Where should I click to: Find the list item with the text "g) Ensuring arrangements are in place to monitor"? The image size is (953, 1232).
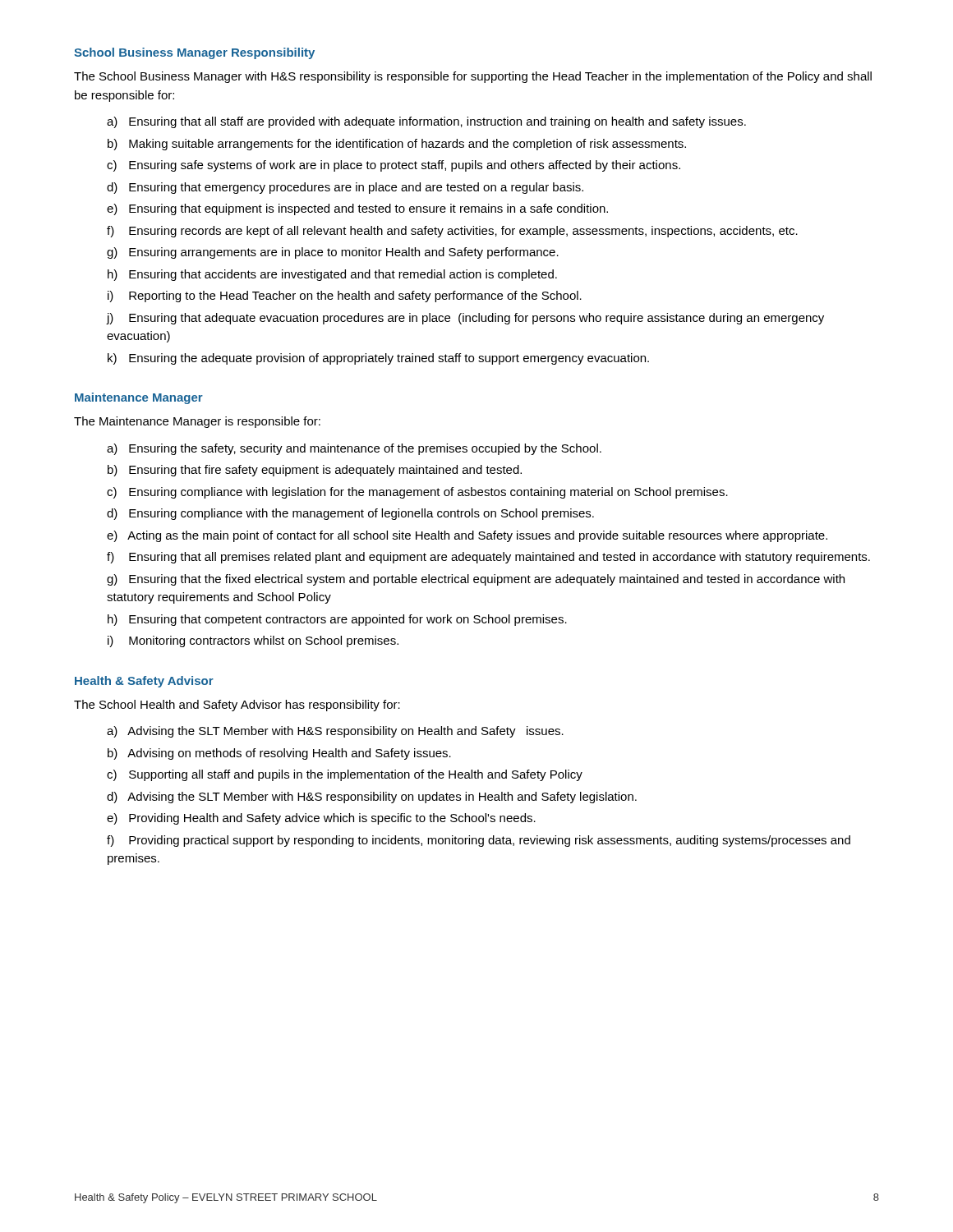(333, 252)
